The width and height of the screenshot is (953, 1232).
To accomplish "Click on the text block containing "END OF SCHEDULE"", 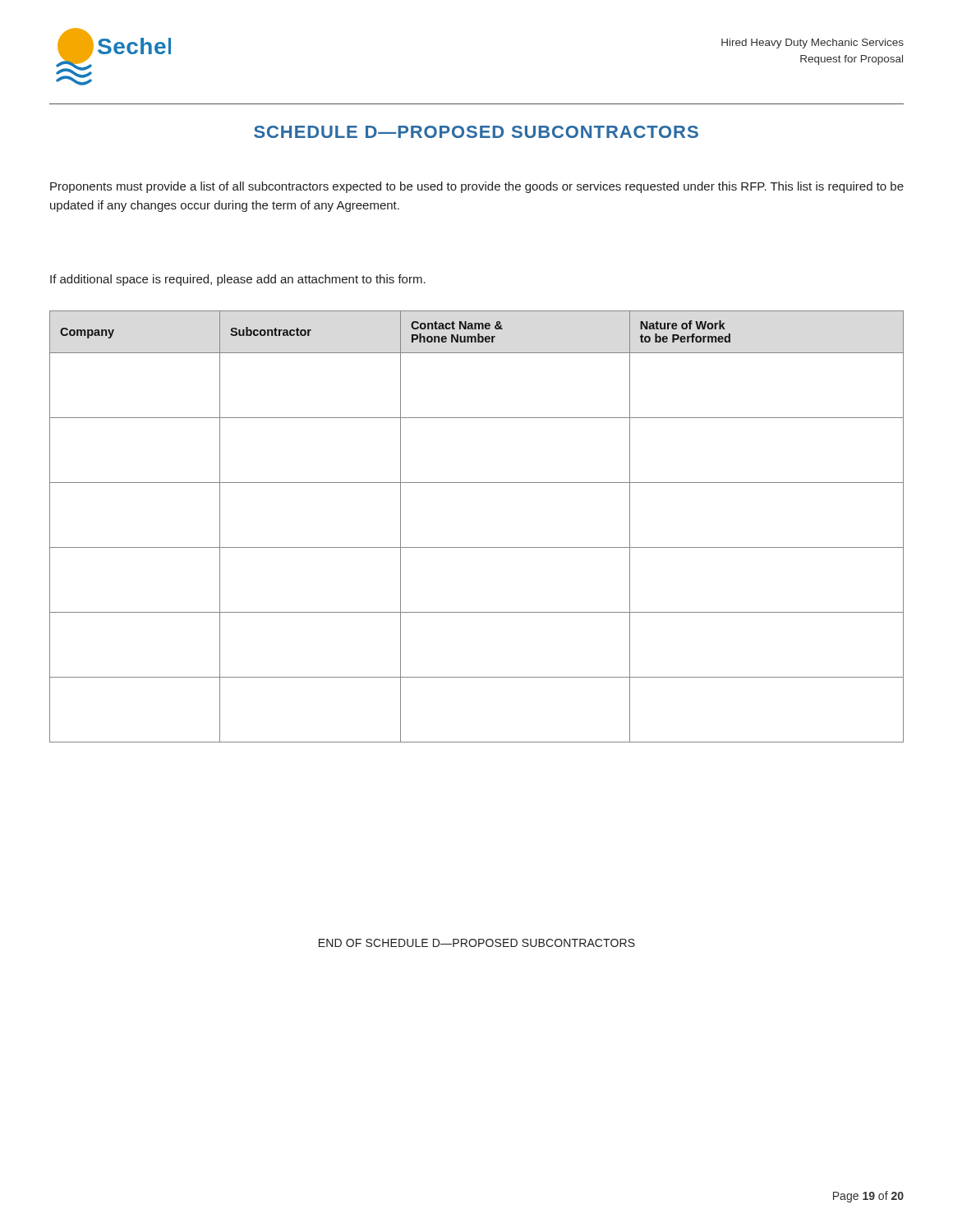I will click(476, 943).
